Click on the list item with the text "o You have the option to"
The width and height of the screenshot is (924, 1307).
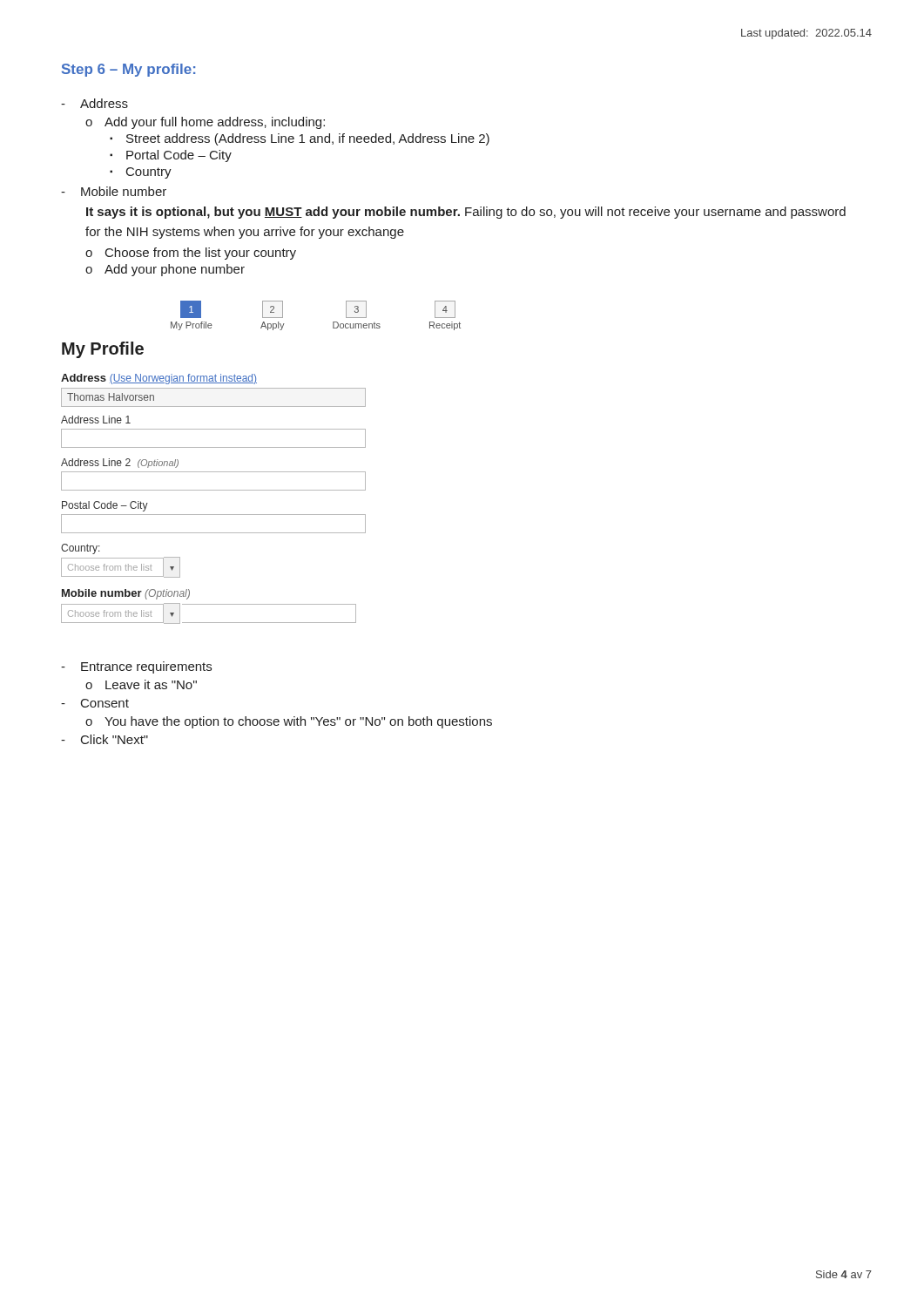point(289,721)
